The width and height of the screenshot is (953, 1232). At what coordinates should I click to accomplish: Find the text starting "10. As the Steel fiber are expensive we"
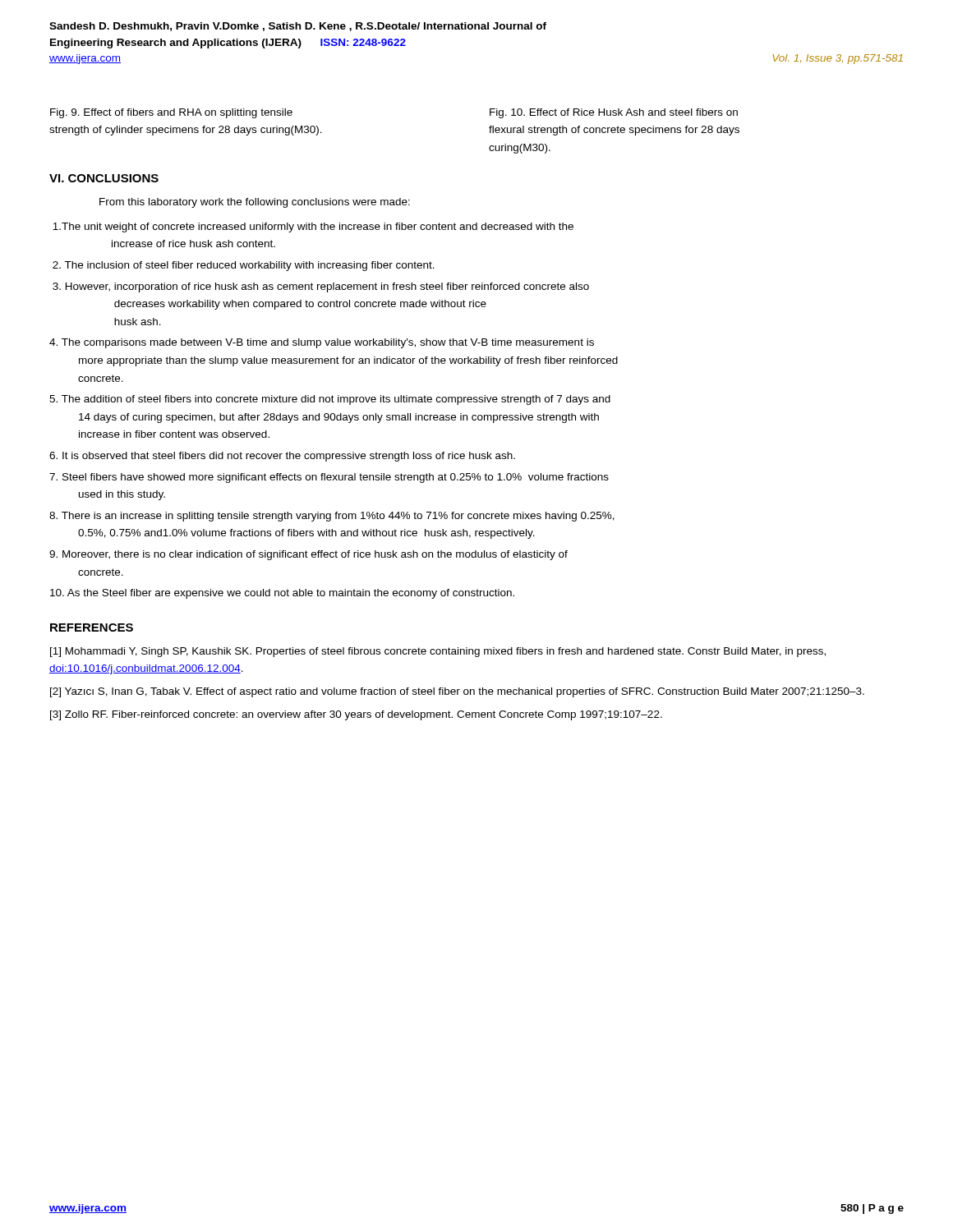282,593
